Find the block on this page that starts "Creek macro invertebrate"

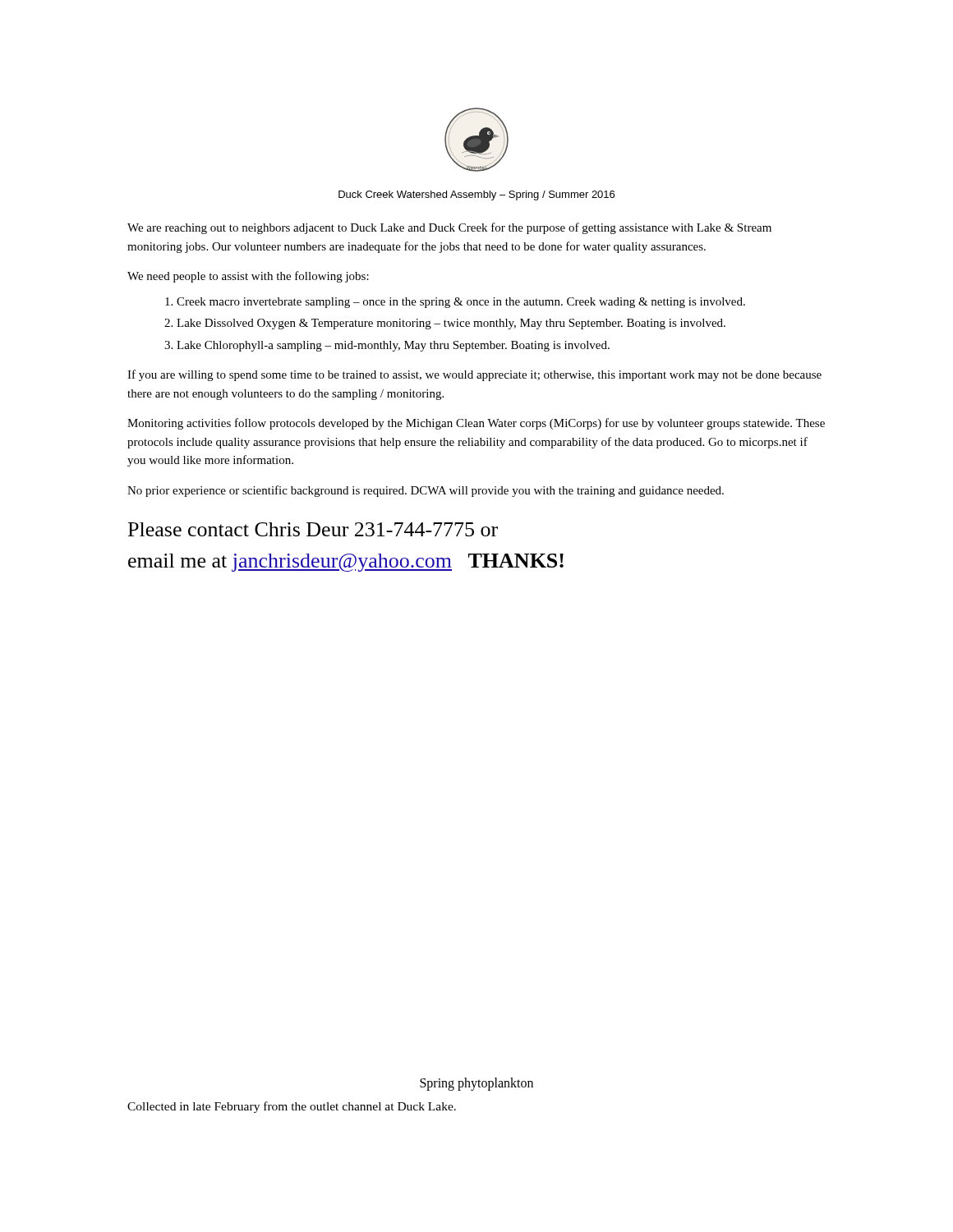(461, 301)
